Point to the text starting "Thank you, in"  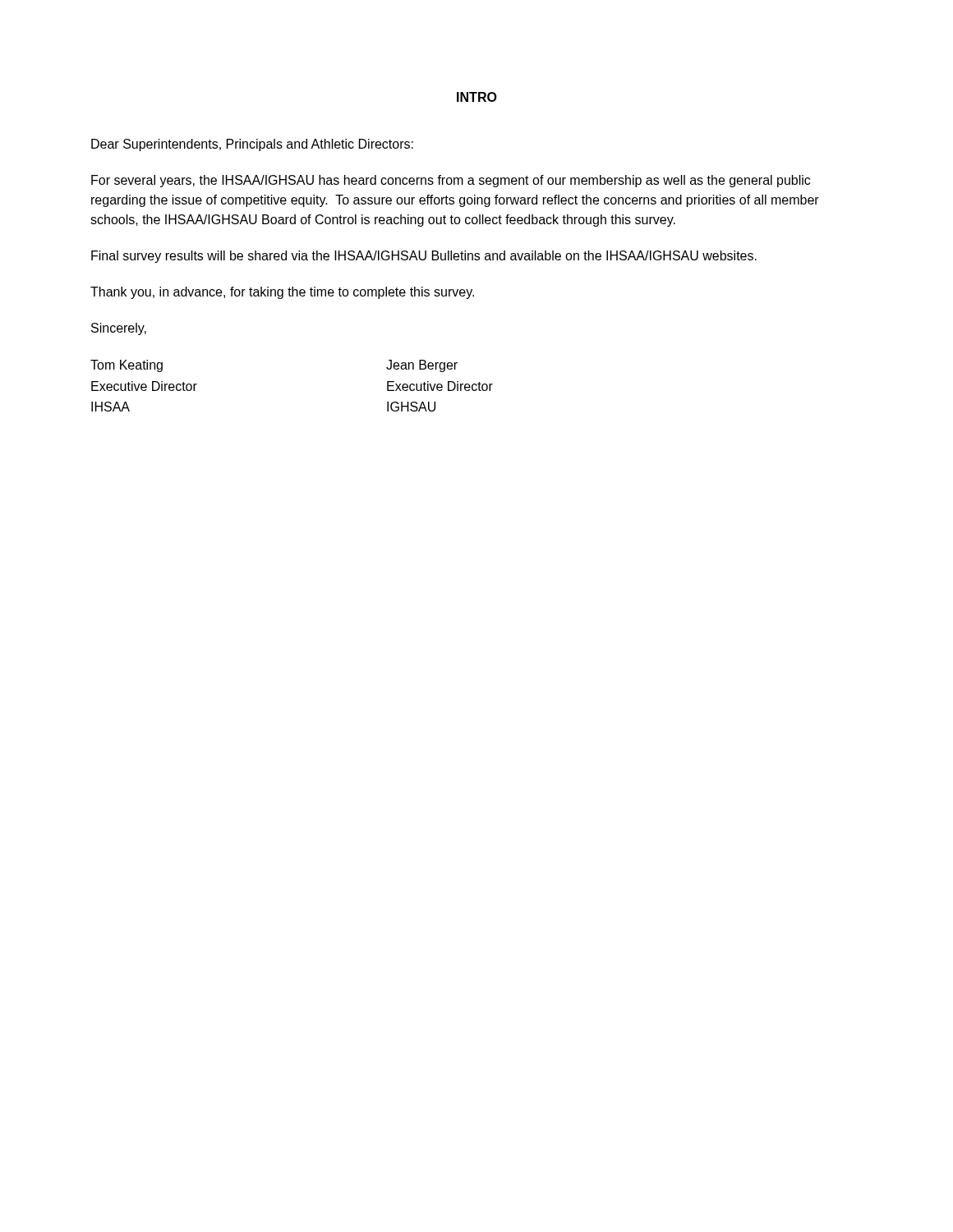pyautogui.click(x=283, y=292)
